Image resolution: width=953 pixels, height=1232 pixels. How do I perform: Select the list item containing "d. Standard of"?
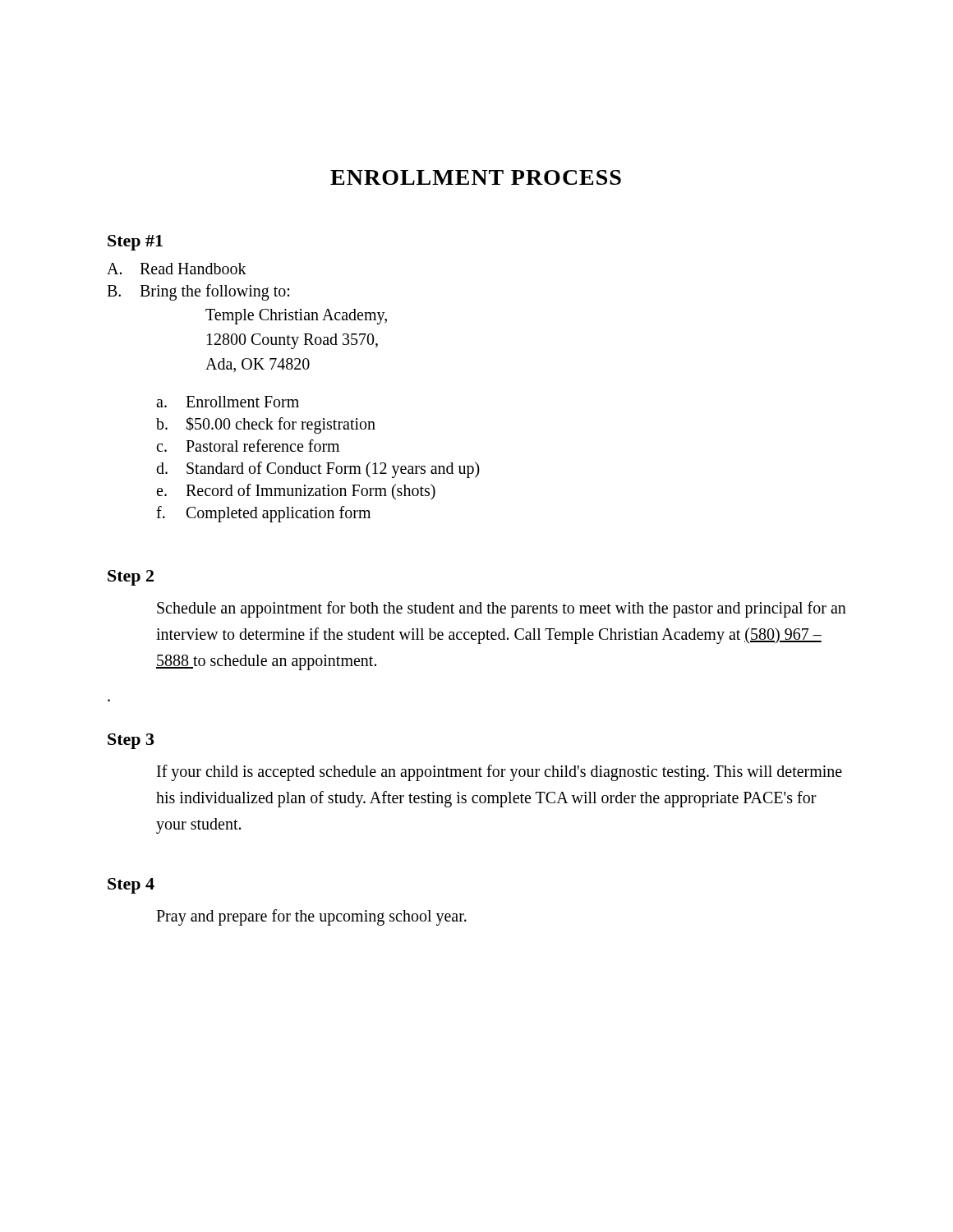318,469
